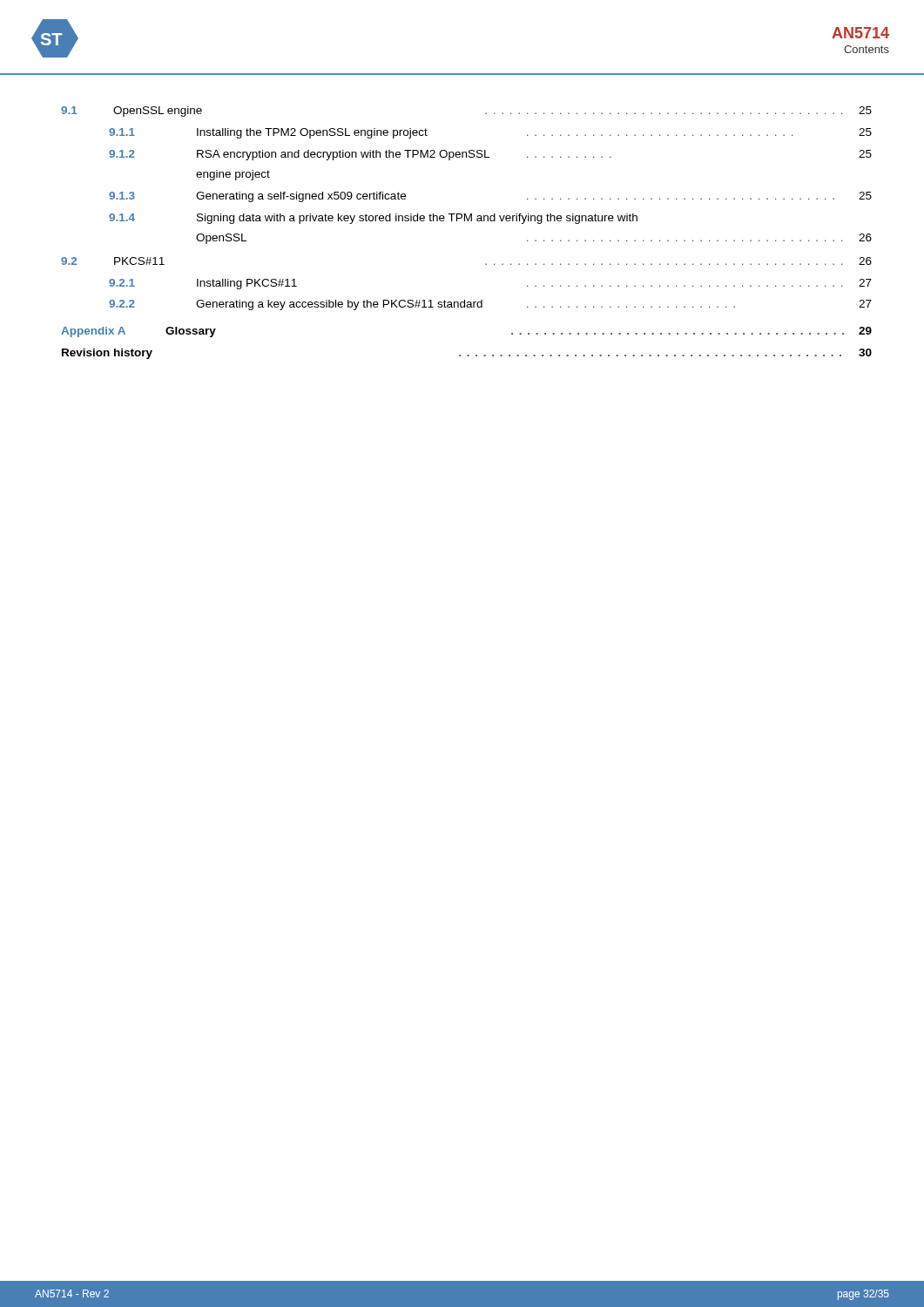Select the list item that says "9.1 OpenSSL engine . ."

tap(154, 110)
